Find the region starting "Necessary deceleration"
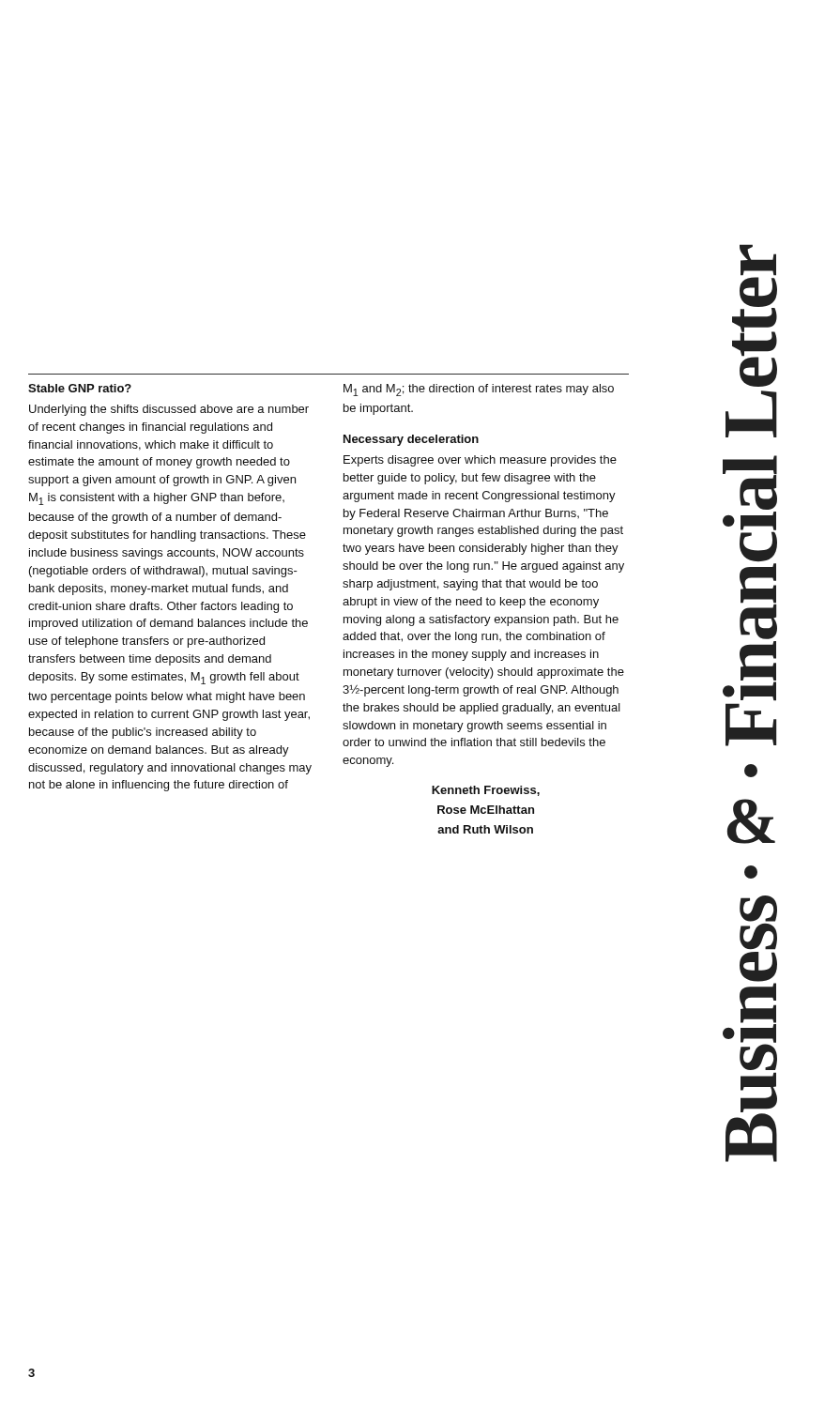 [411, 439]
